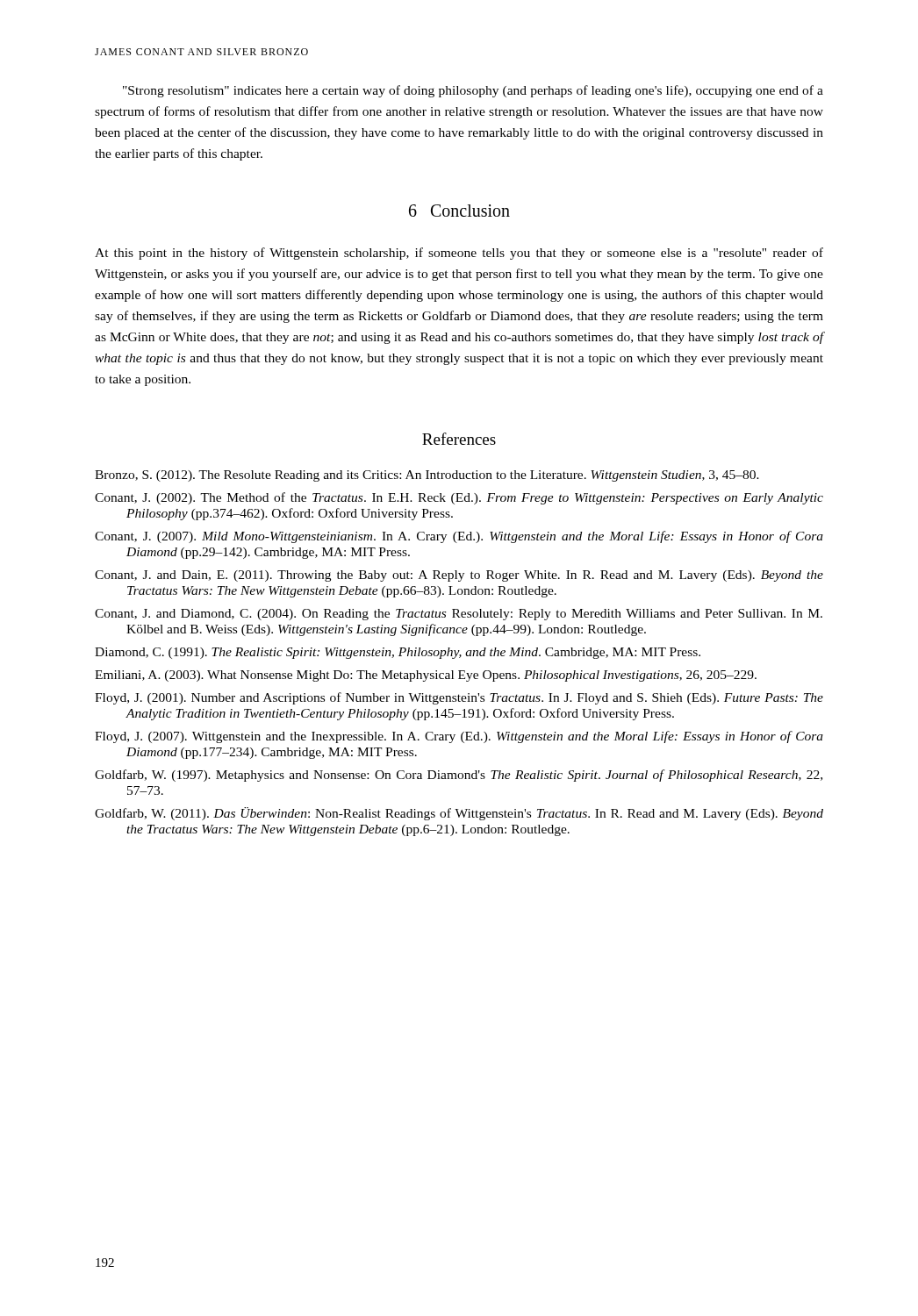Click on the passage starting "Goldfarb, W. (2011). Das Überwinden: Non-Realist Readings of"
Image resolution: width=918 pixels, height=1316 pixels.
pos(459,821)
